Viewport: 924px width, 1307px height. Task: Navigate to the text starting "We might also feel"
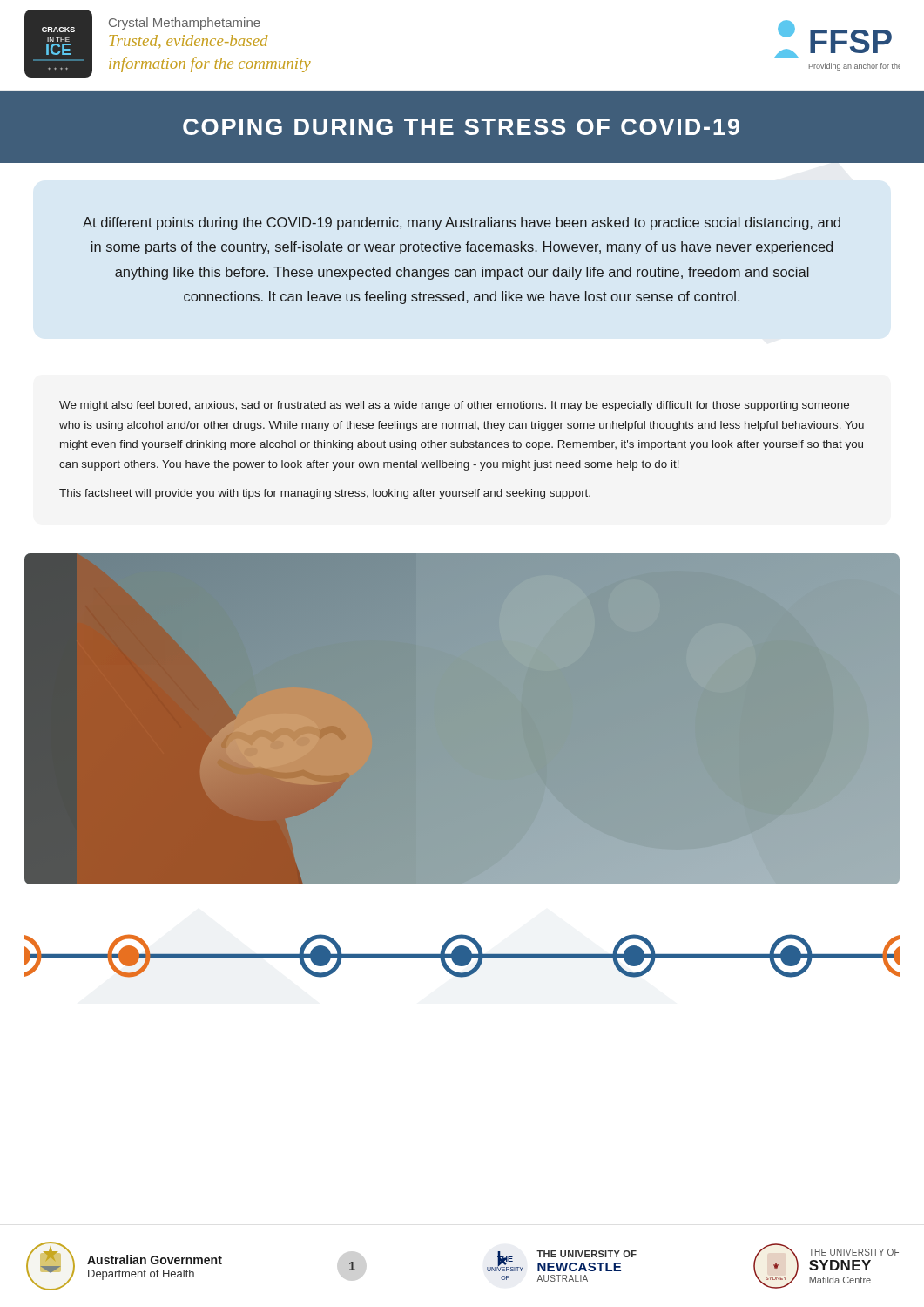[x=462, y=449]
